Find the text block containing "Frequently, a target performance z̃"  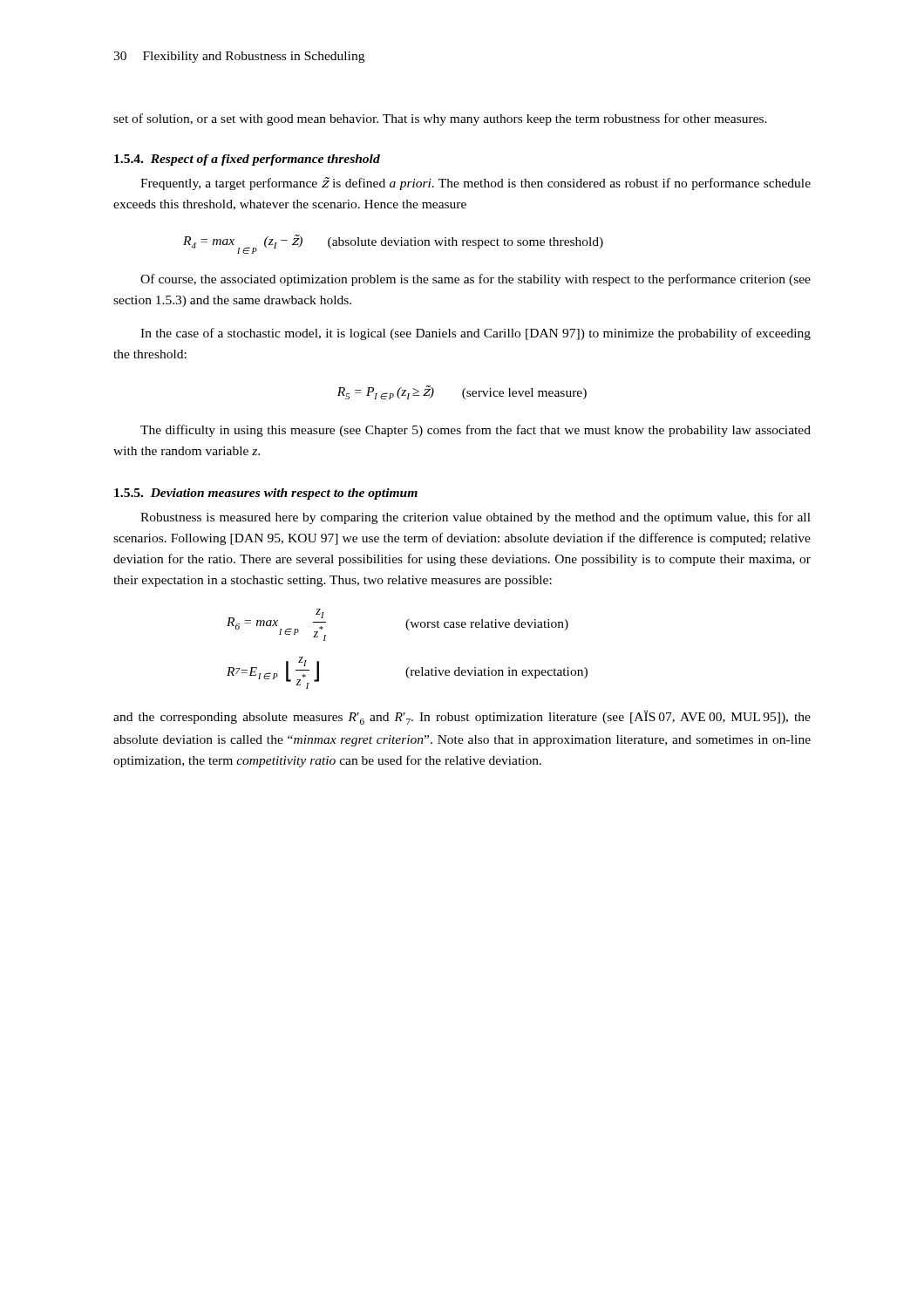click(x=462, y=193)
